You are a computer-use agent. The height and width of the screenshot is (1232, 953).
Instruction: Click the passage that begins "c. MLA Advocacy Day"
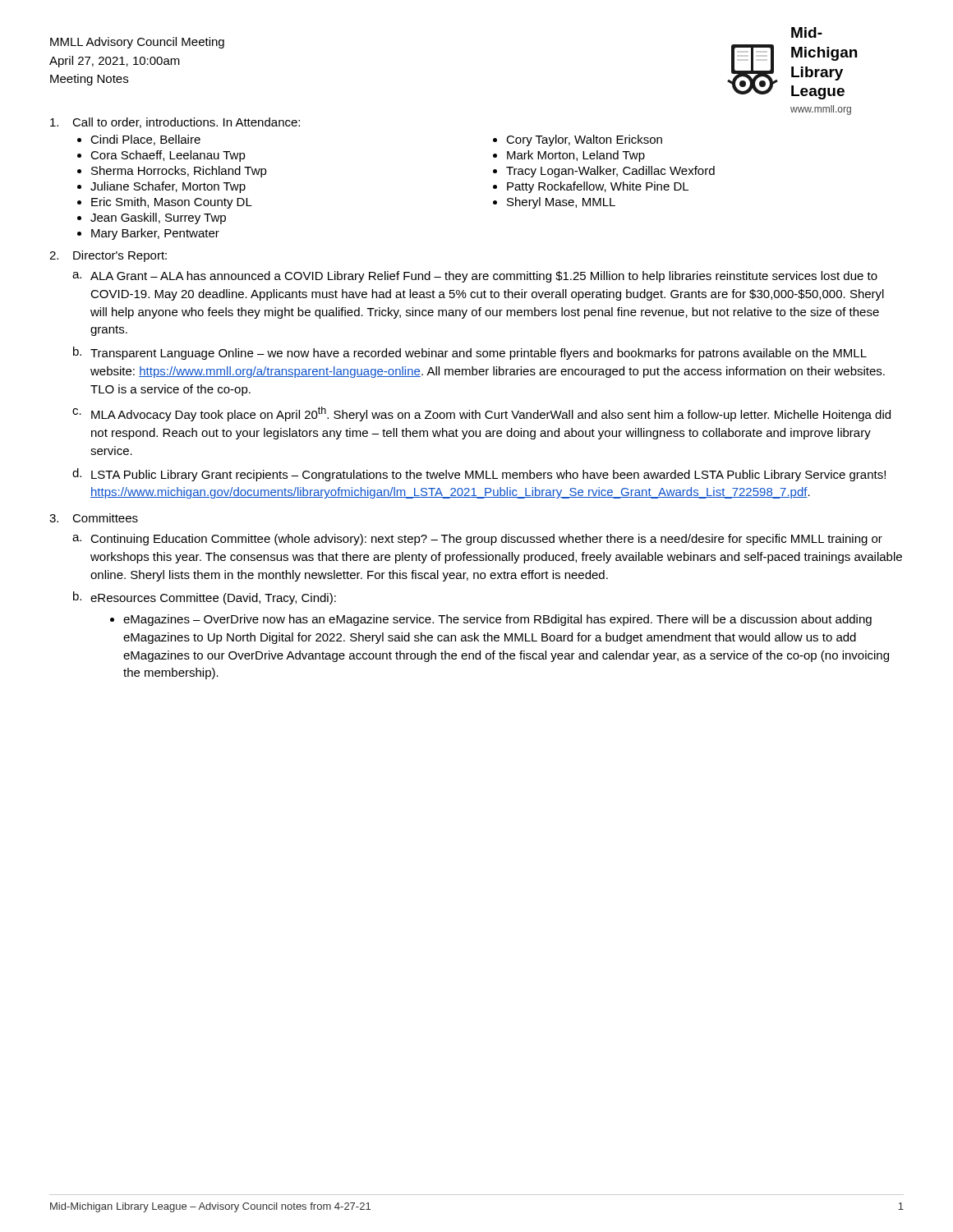tap(488, 432)
